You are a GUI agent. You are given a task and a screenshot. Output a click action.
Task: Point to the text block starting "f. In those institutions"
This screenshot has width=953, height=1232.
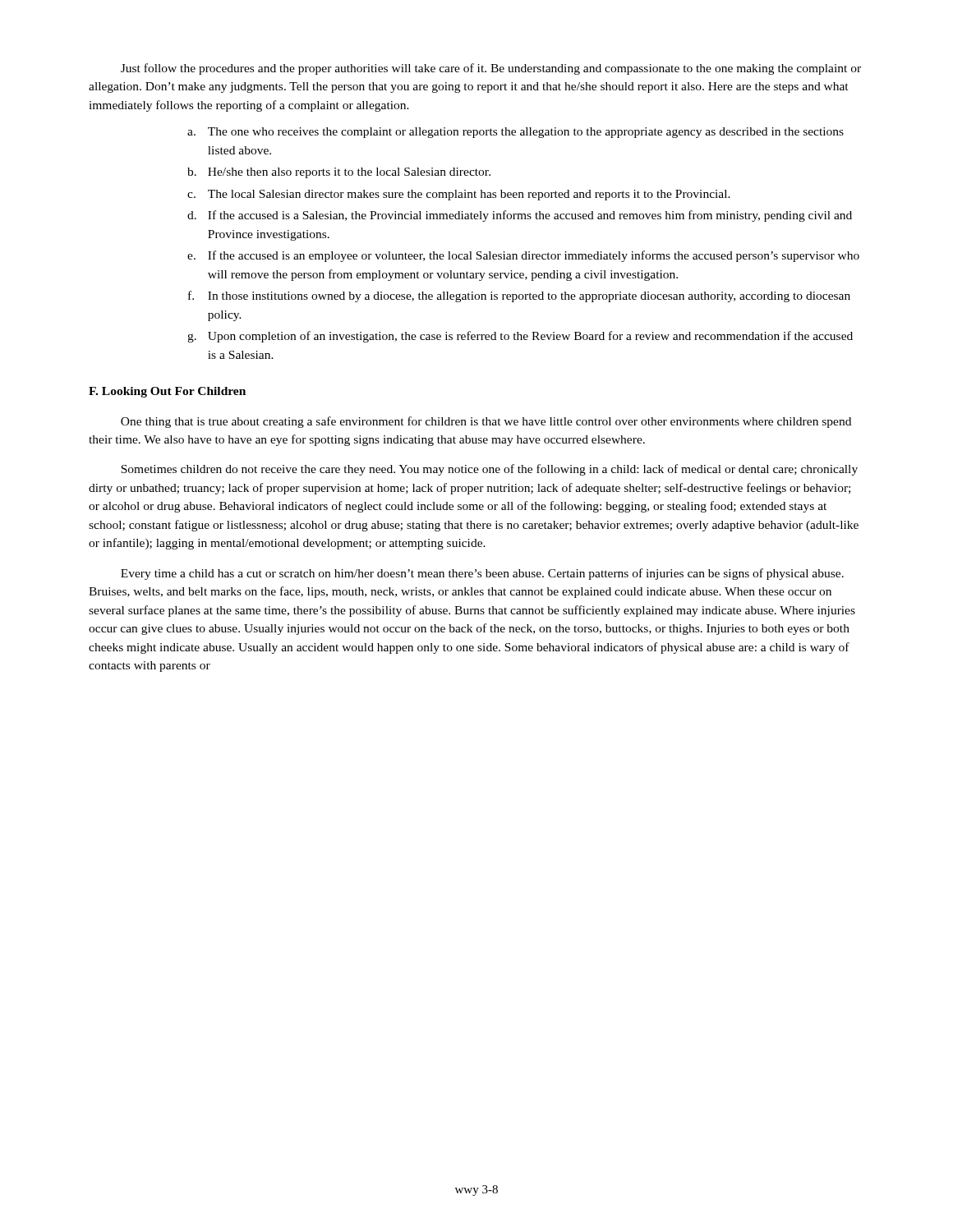pos(526,305)
